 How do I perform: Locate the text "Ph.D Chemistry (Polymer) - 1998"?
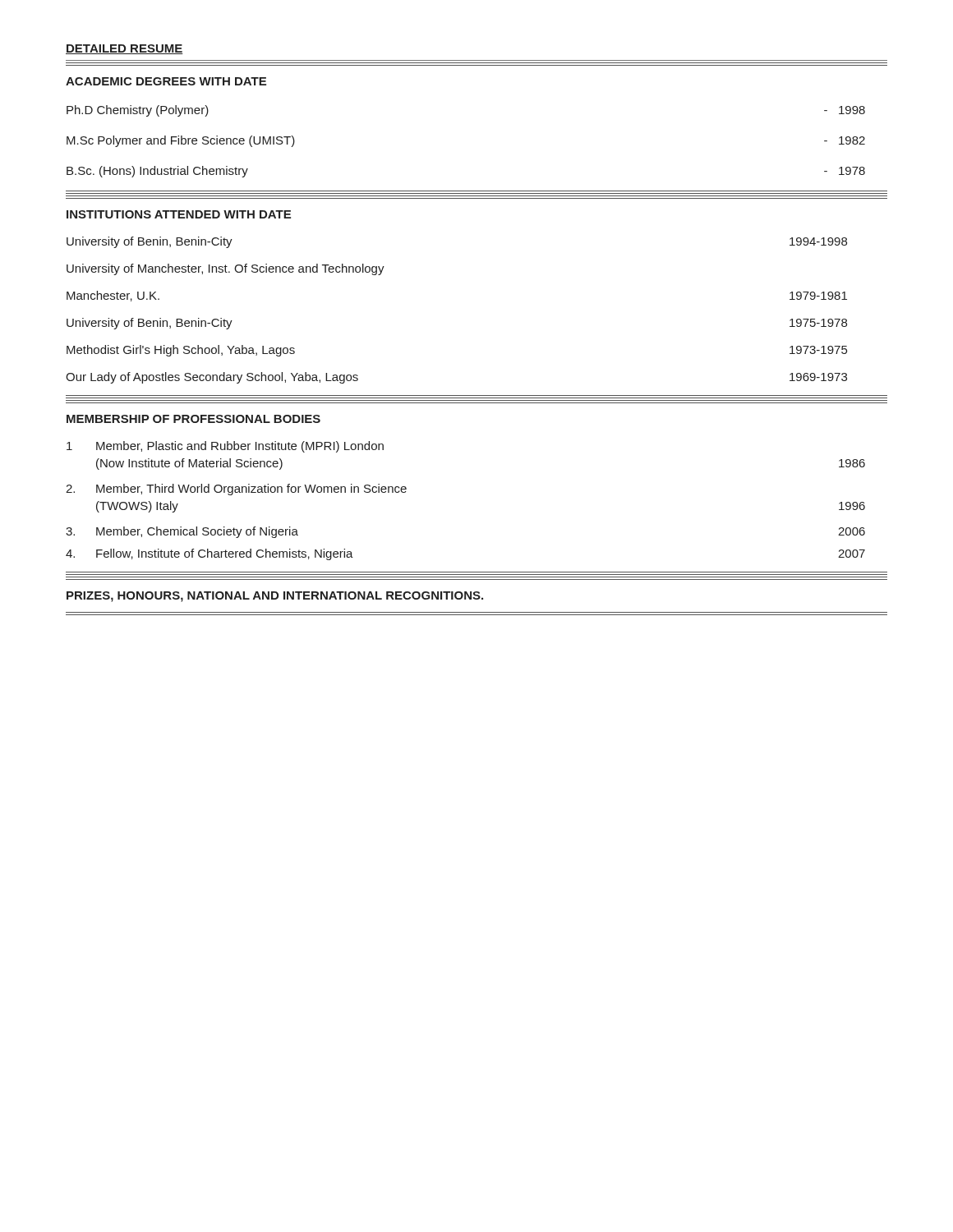(x=143, y=110)
